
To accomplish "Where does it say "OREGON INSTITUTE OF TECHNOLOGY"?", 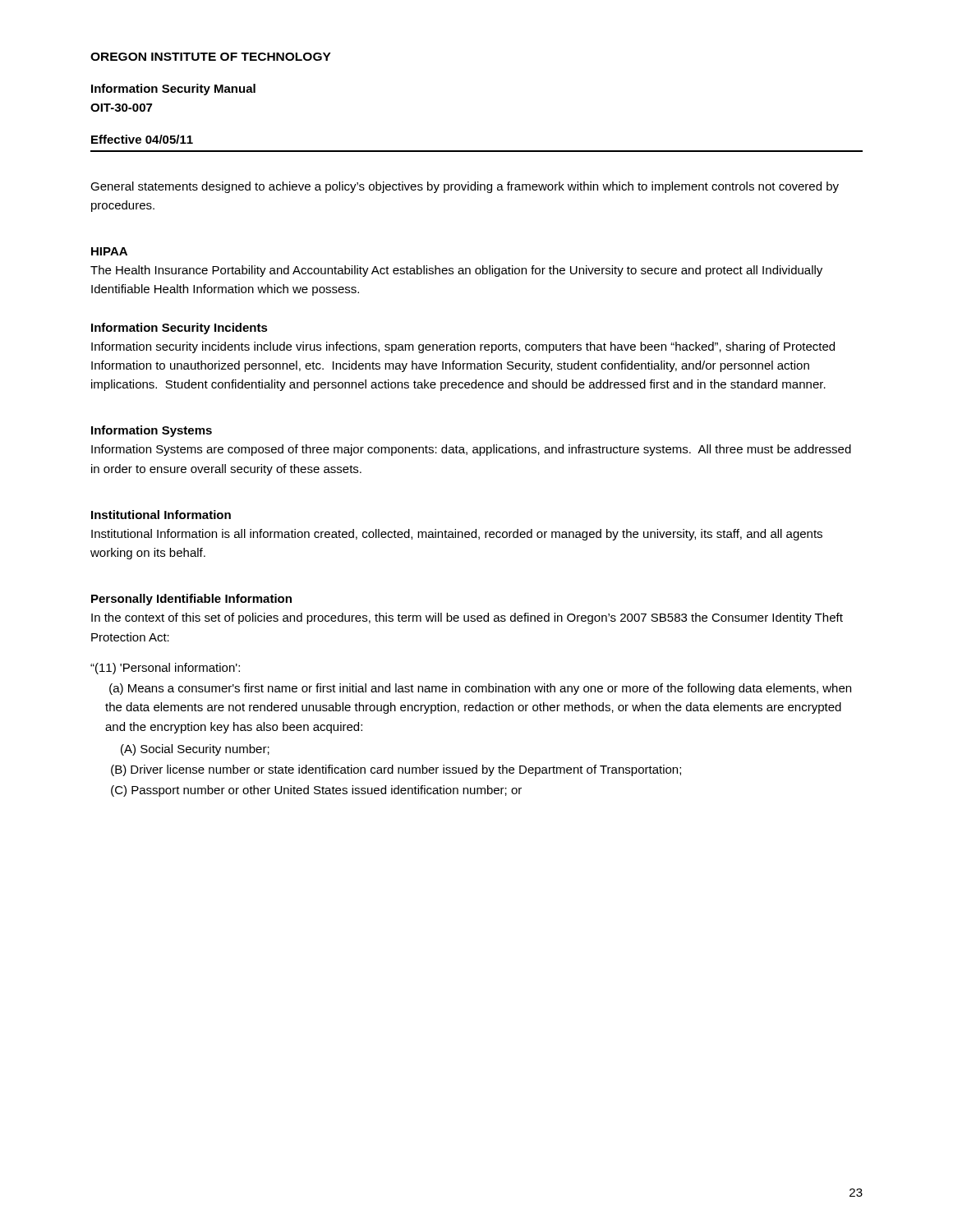I will click(x=211, y=56).
